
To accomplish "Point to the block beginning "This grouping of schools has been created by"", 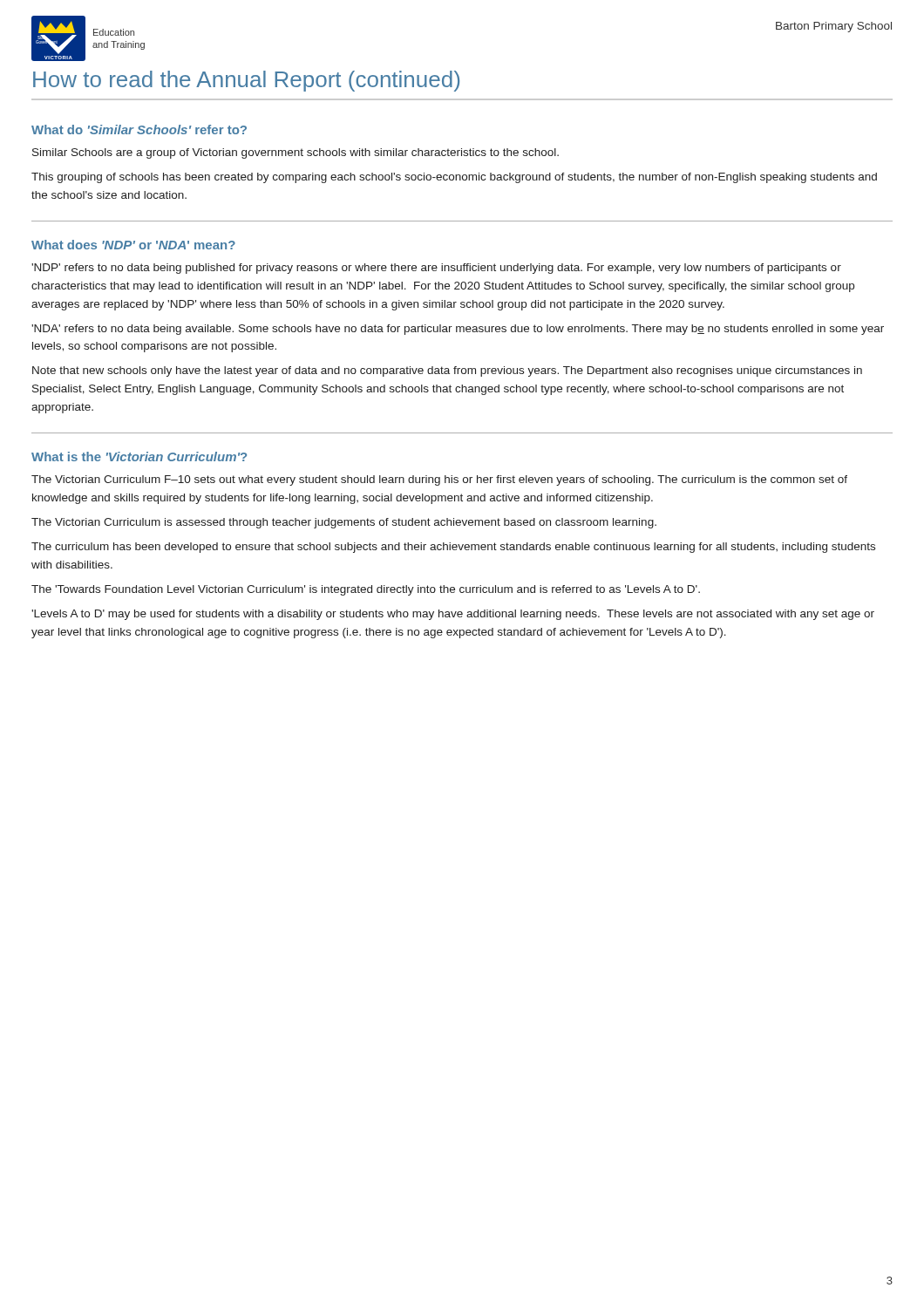I will [x=454, y=186].
